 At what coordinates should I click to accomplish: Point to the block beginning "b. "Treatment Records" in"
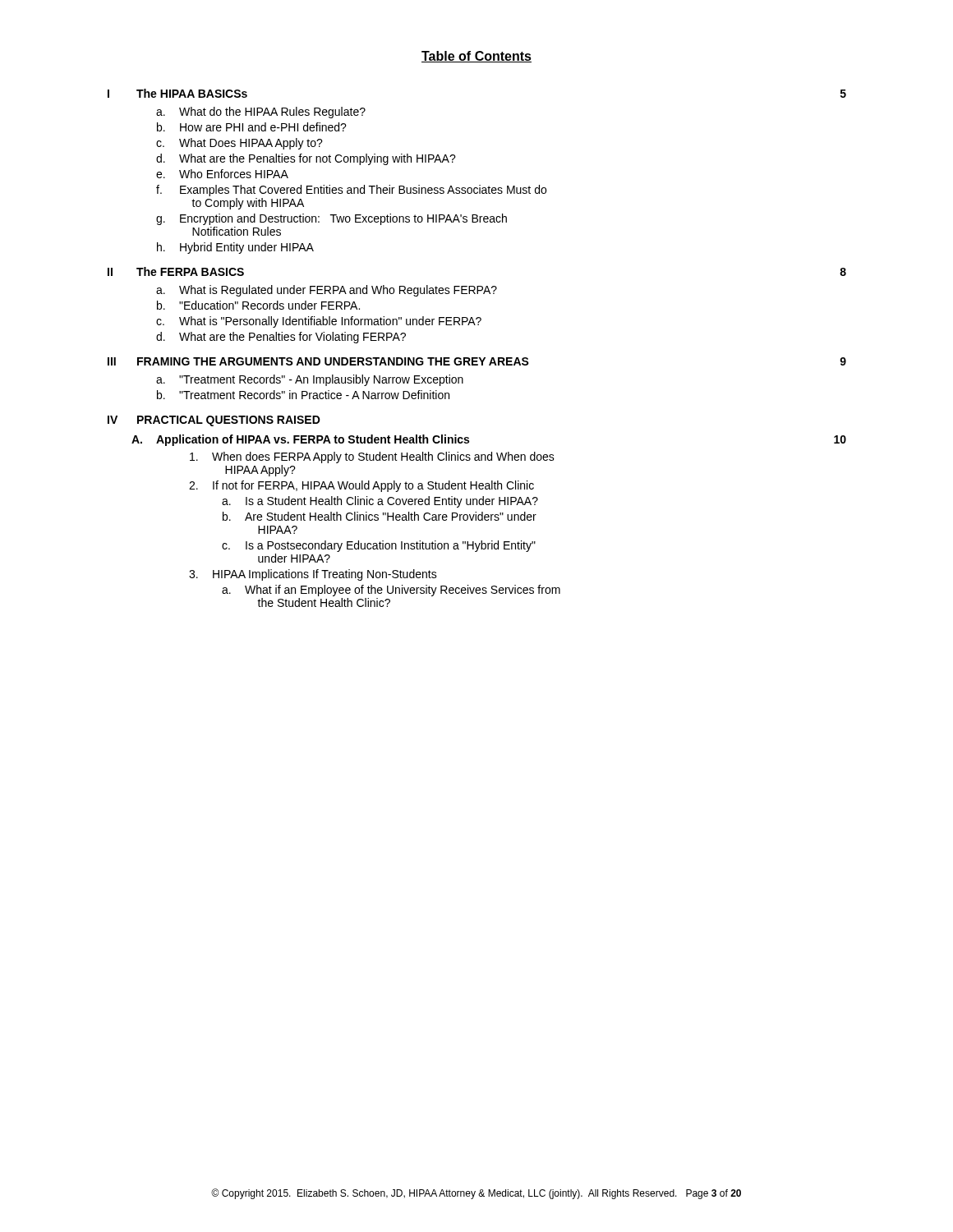point(303,395)
